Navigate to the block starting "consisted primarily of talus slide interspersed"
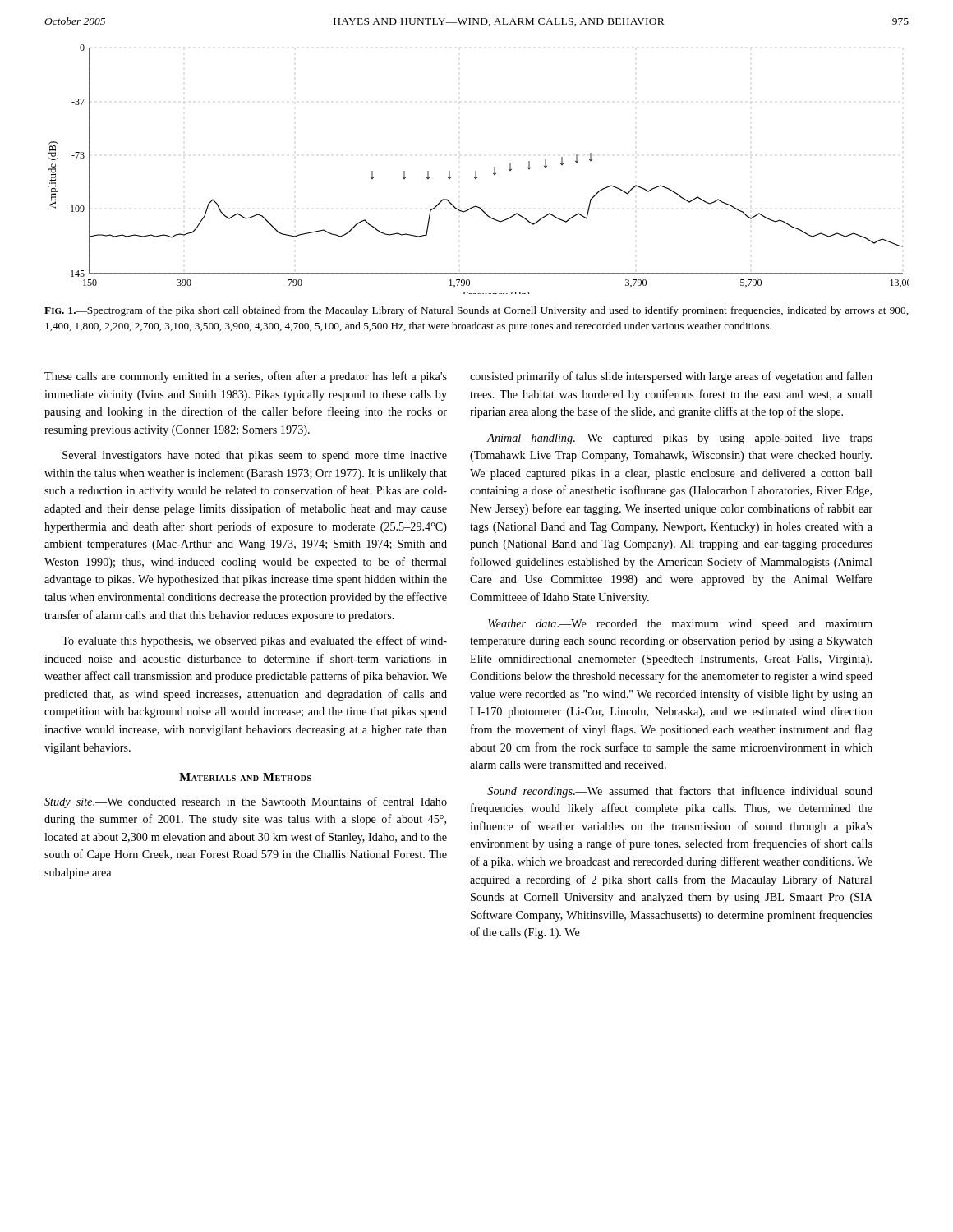This screenshot has width=953, height=1232. [x=671, y=394]
